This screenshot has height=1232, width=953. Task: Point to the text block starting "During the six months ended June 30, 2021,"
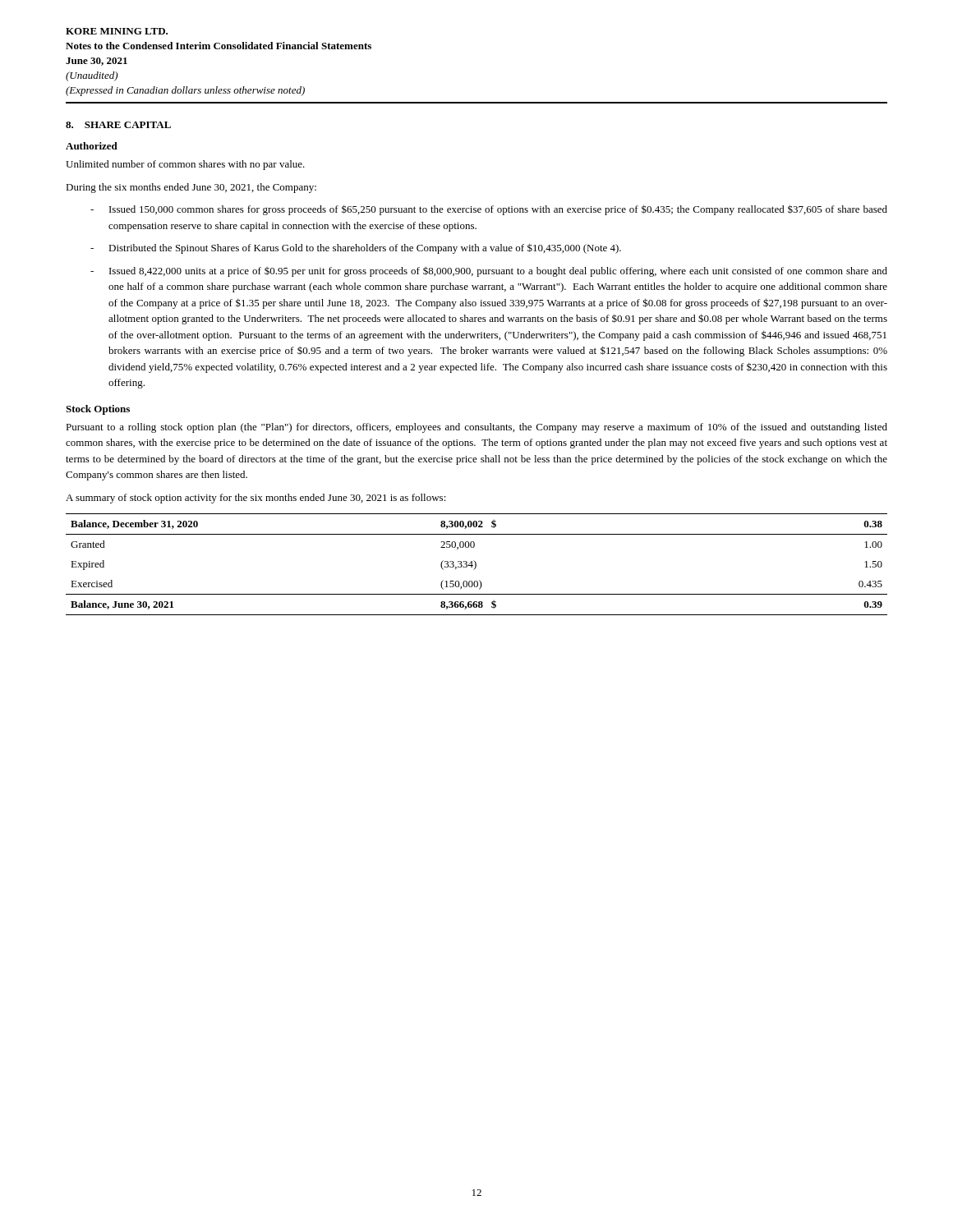tap(191, 186)
